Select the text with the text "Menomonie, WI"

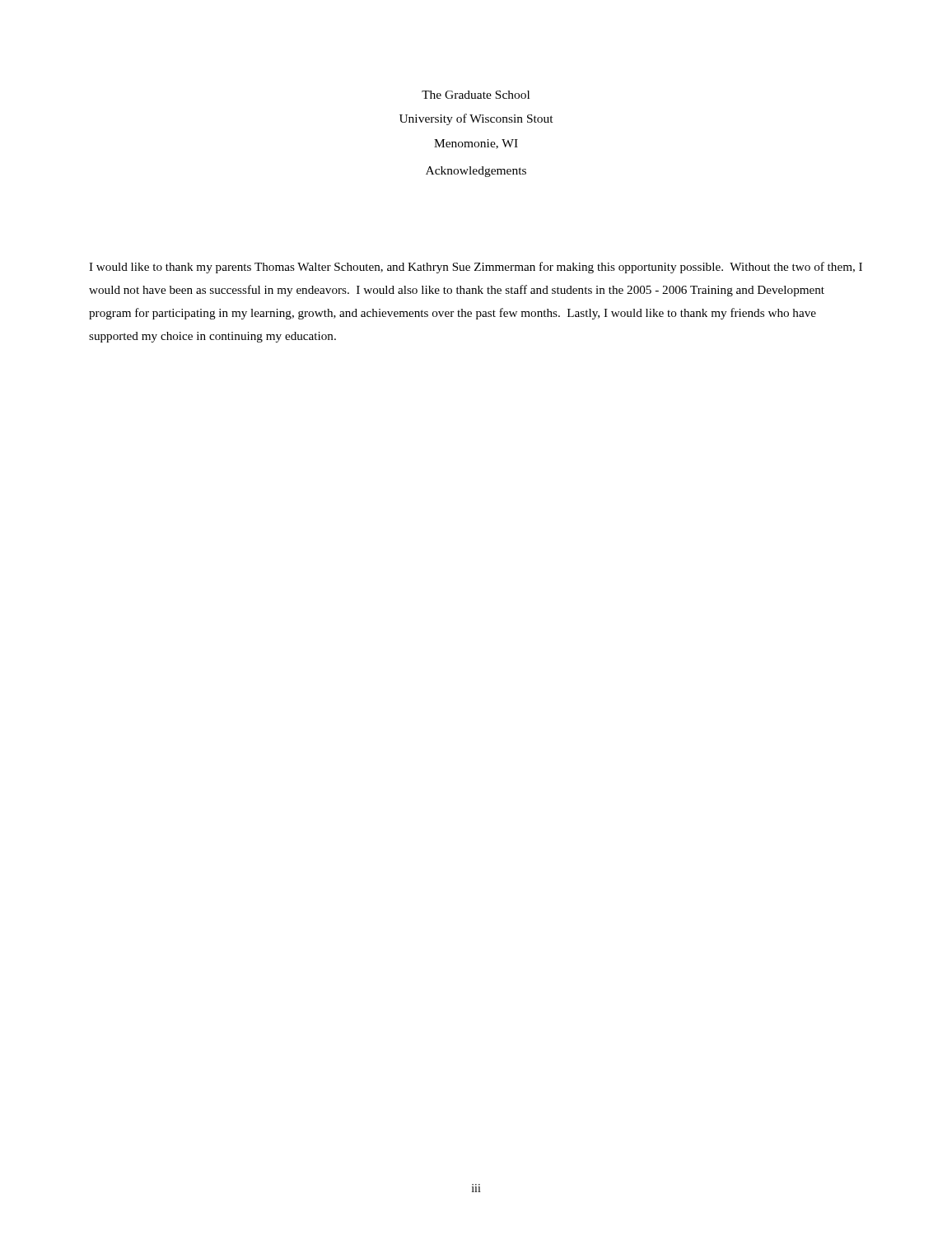click(476, 143)
